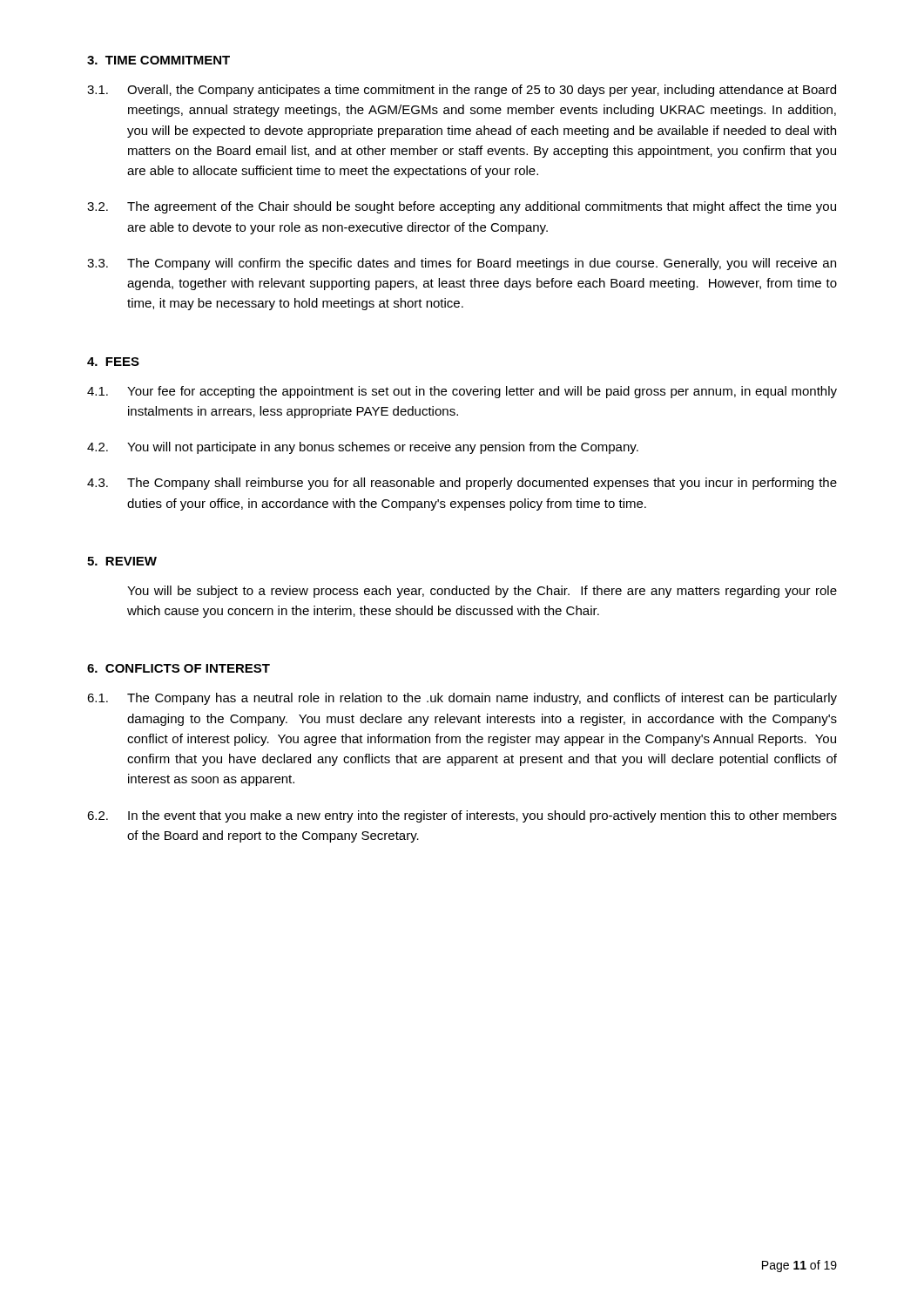The image size is (924, 1307).
Task: Find the list item with the text "6.2. In the event that you make"
Action: [462, 825]
